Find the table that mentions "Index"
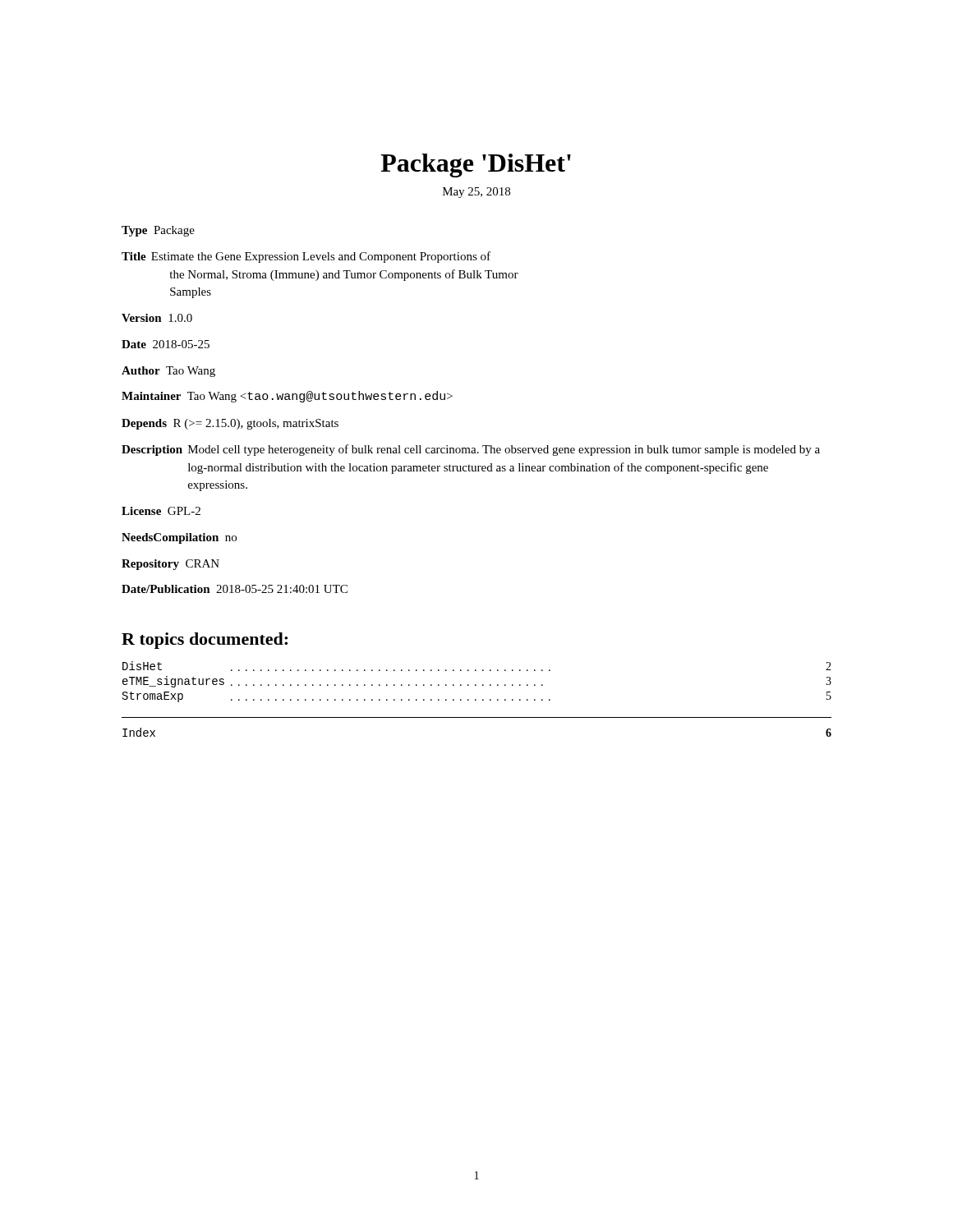Viewport: 953px width, 1232px height. click(x=476, y=729)
